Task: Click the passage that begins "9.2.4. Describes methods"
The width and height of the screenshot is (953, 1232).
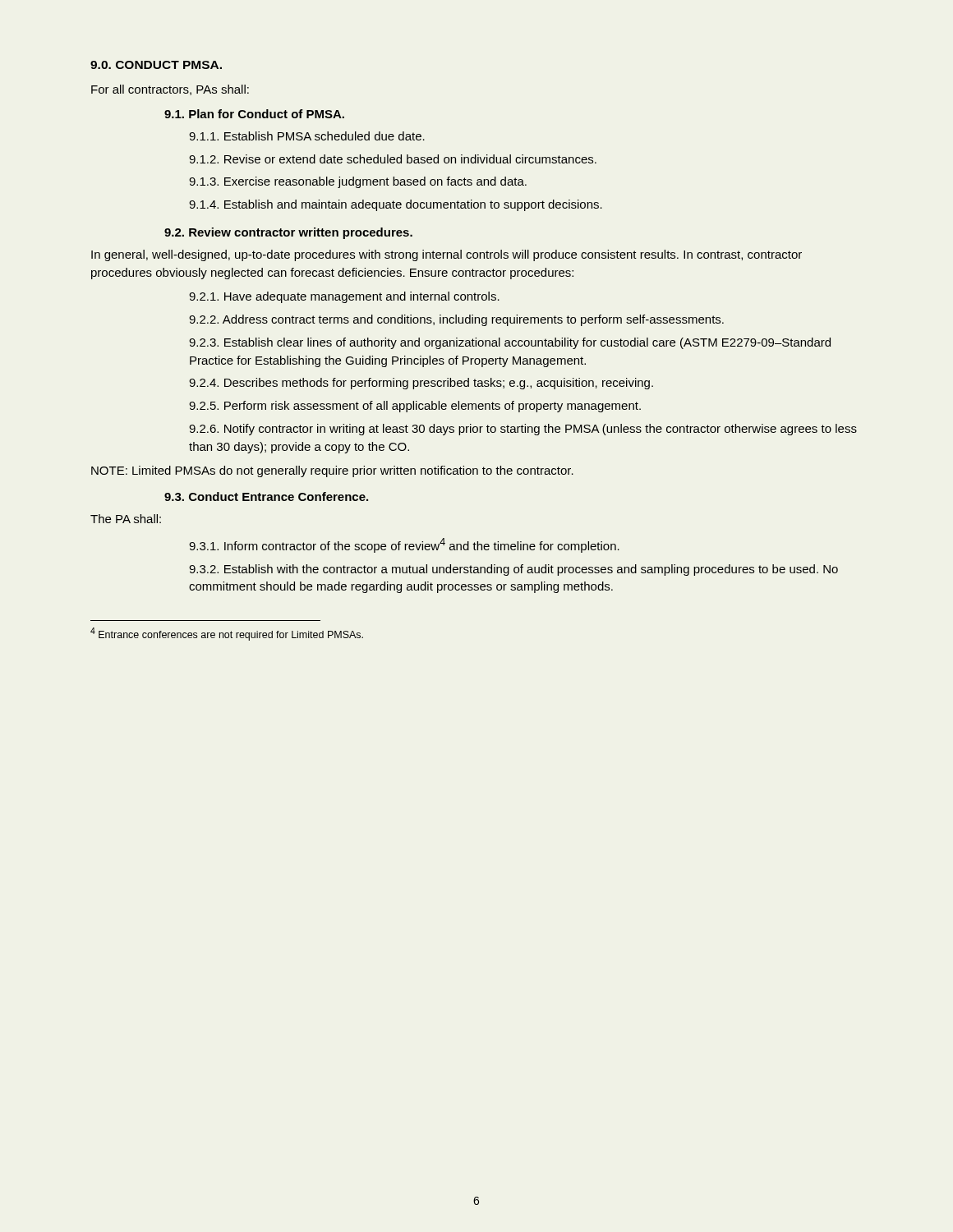Action: pos(422,383)
